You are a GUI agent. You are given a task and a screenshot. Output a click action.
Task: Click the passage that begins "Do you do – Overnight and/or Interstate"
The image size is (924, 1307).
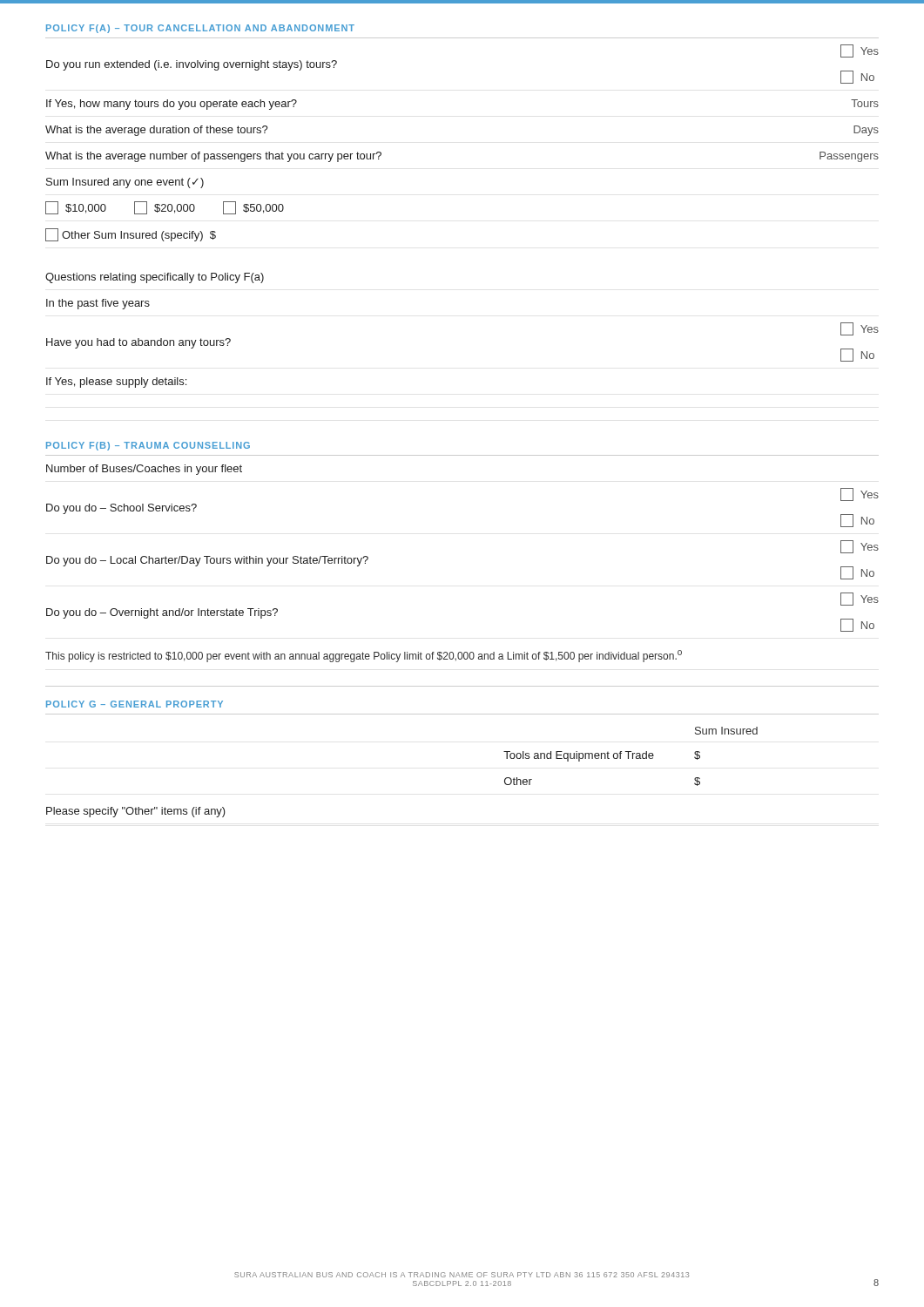(860, 599)
